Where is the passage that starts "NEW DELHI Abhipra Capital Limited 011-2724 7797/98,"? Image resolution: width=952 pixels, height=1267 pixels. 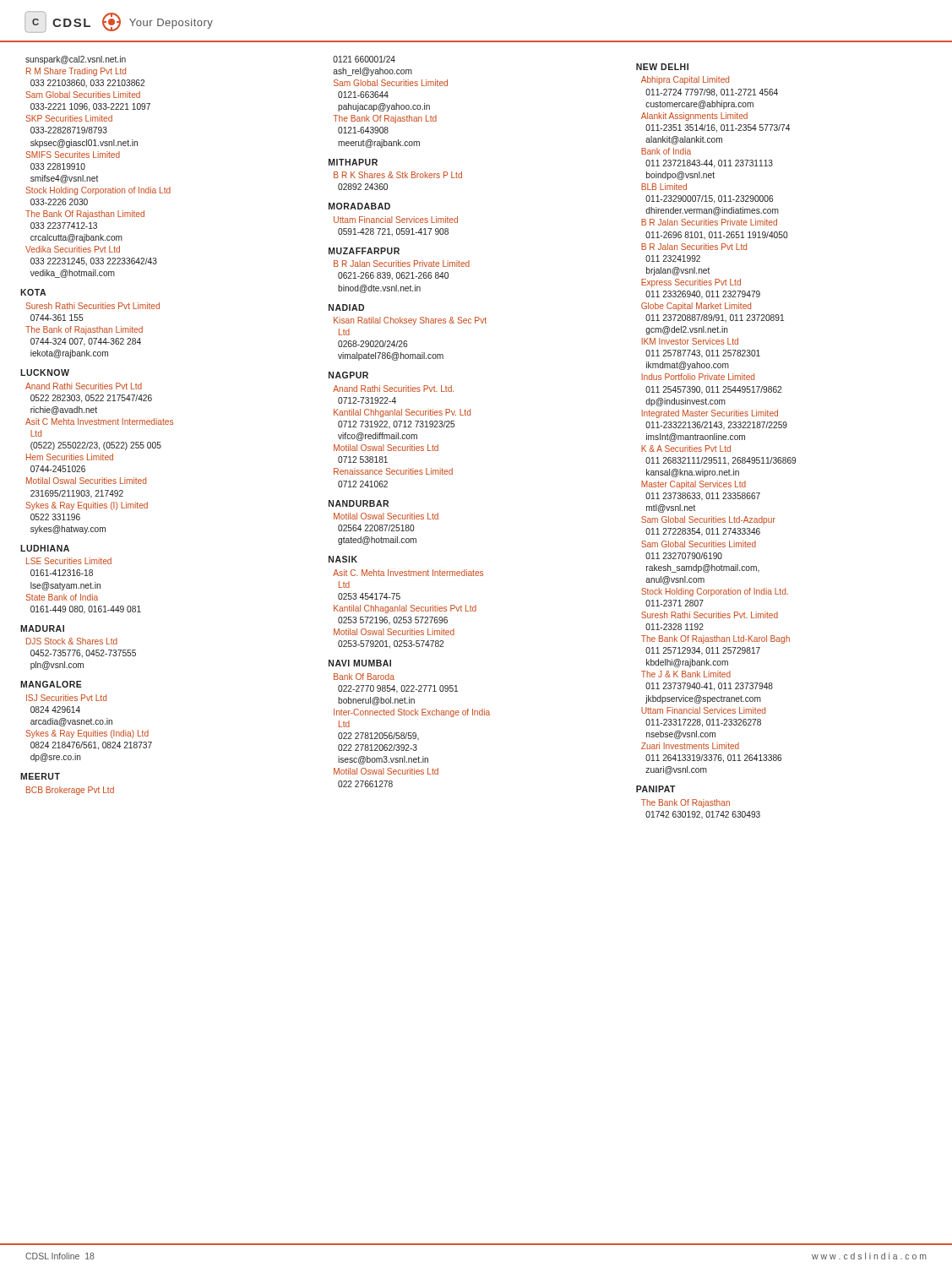click(x=781, y=419)
